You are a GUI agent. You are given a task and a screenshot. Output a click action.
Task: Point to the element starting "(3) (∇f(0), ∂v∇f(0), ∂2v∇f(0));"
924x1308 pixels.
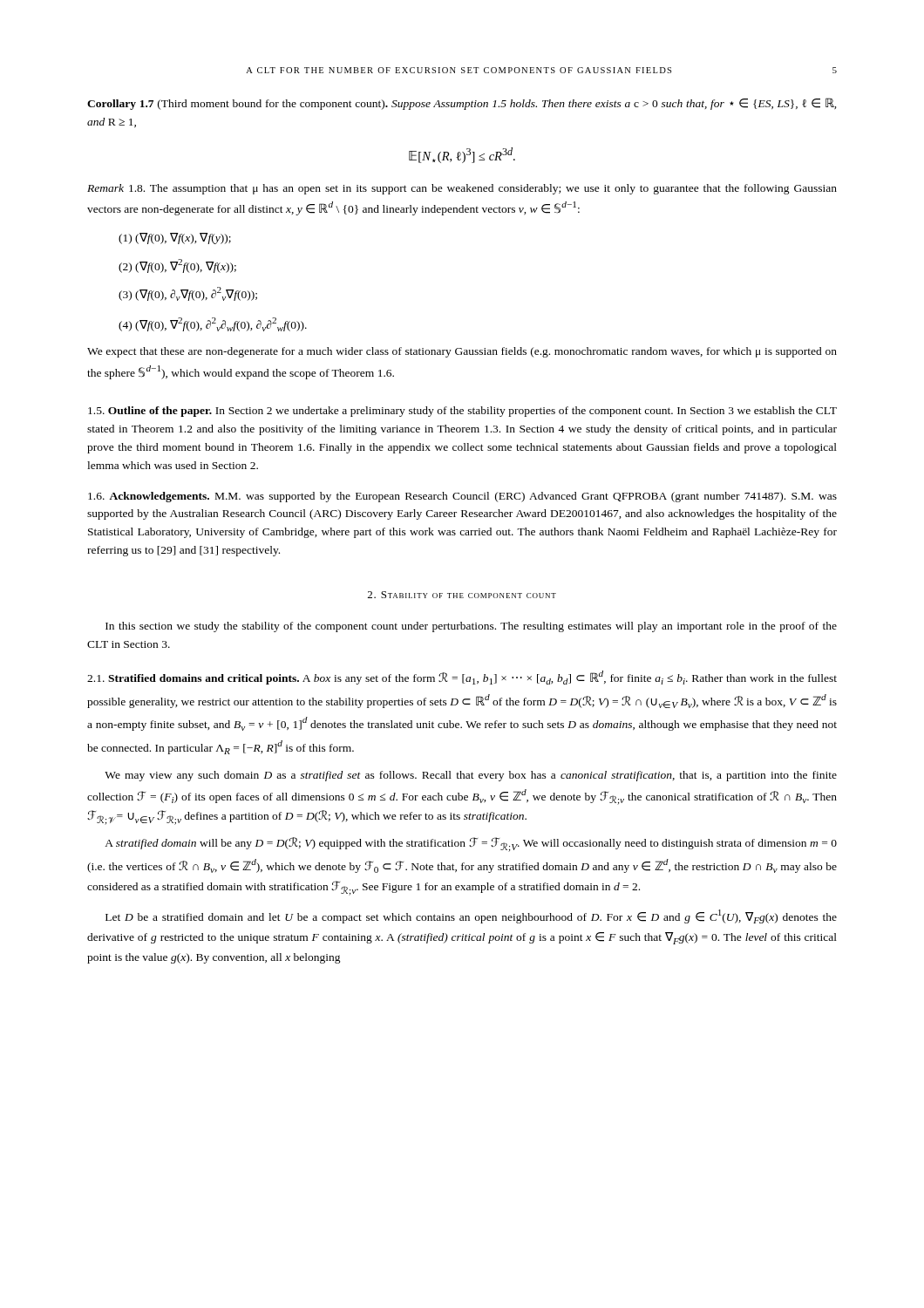188,294
